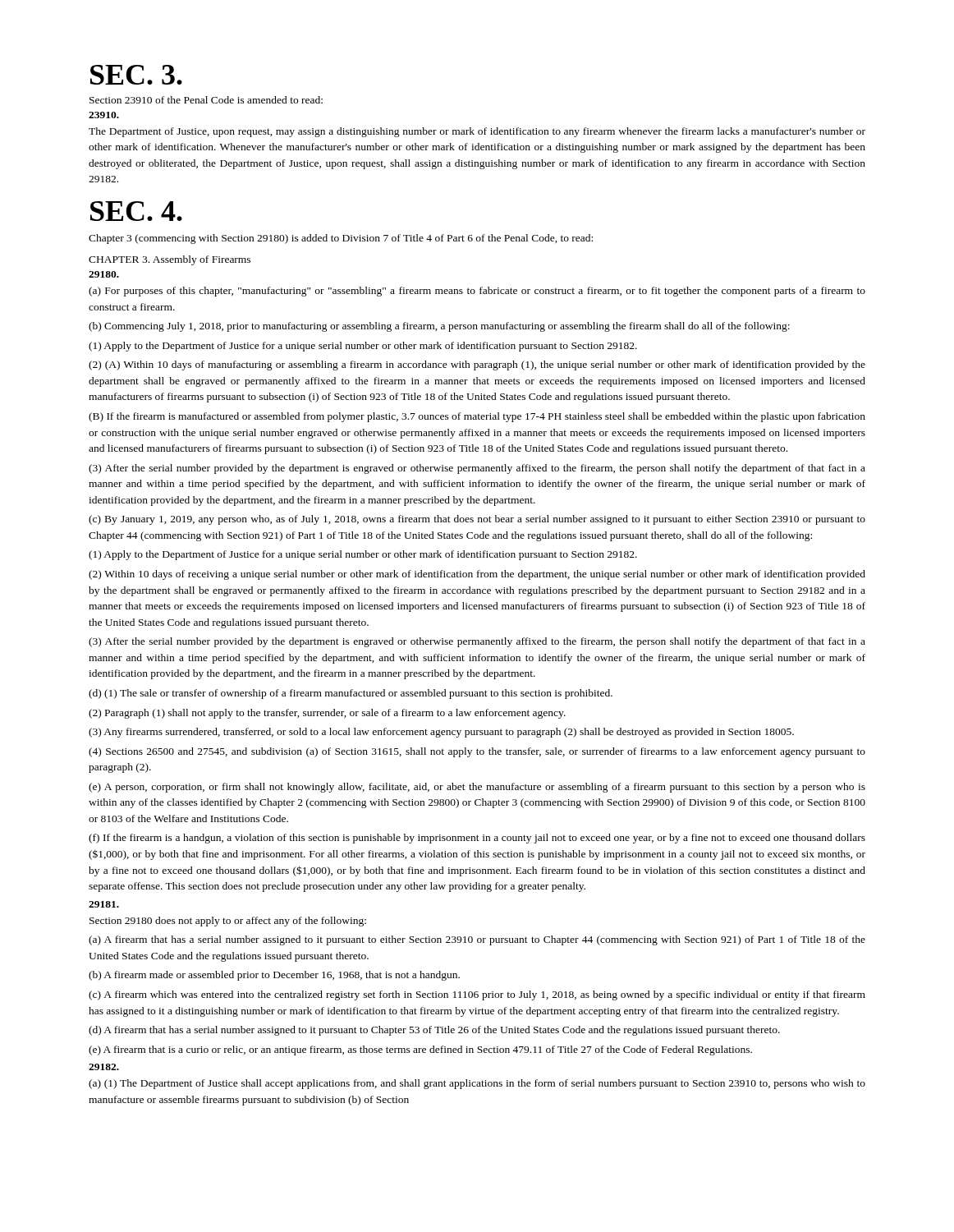Click on the text block that reads "(2) Paragraph (1) shall not"
This screenshot has height=1232, width=954.
pos(327,712)
